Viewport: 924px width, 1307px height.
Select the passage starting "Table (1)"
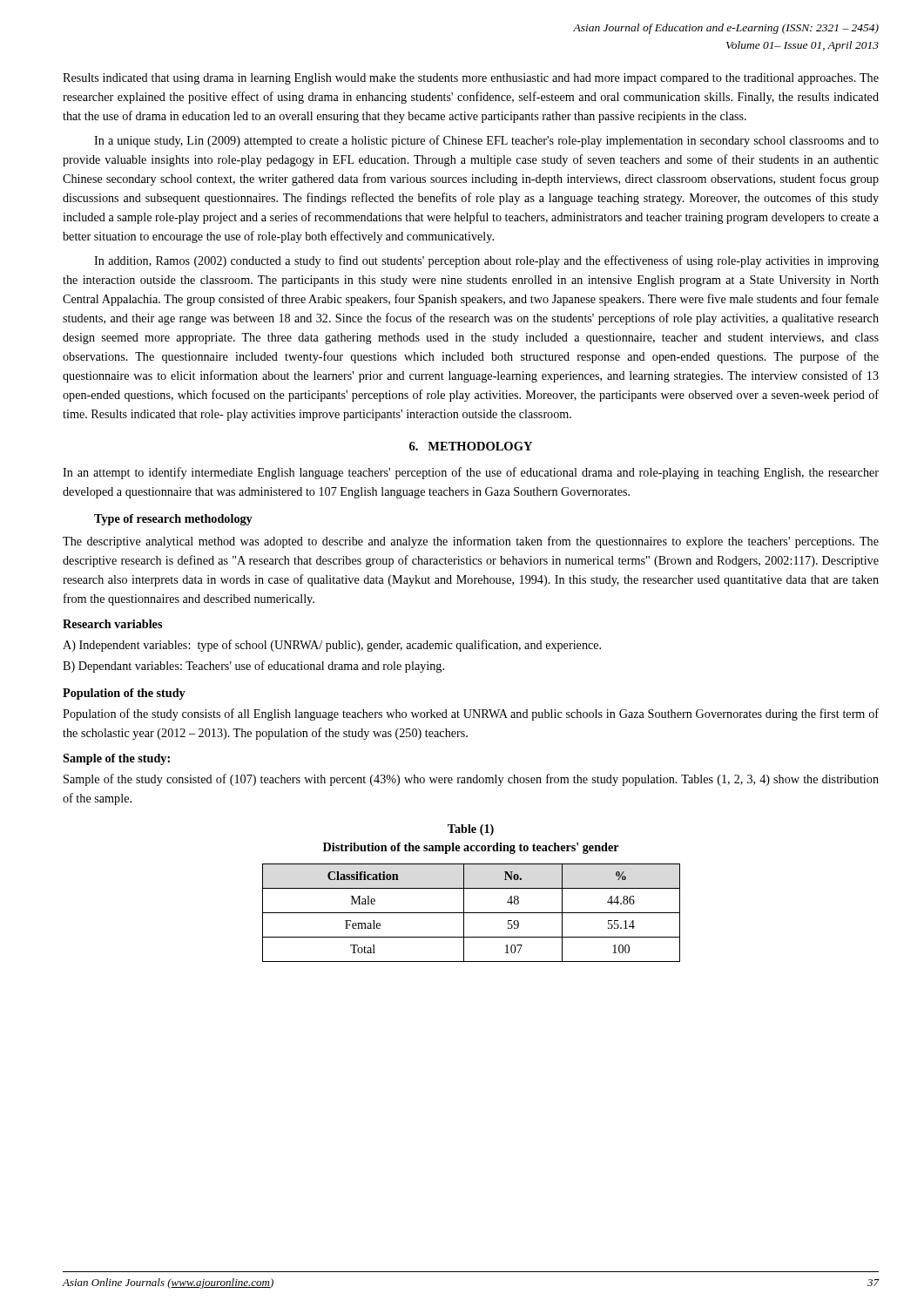click(471, 829)
